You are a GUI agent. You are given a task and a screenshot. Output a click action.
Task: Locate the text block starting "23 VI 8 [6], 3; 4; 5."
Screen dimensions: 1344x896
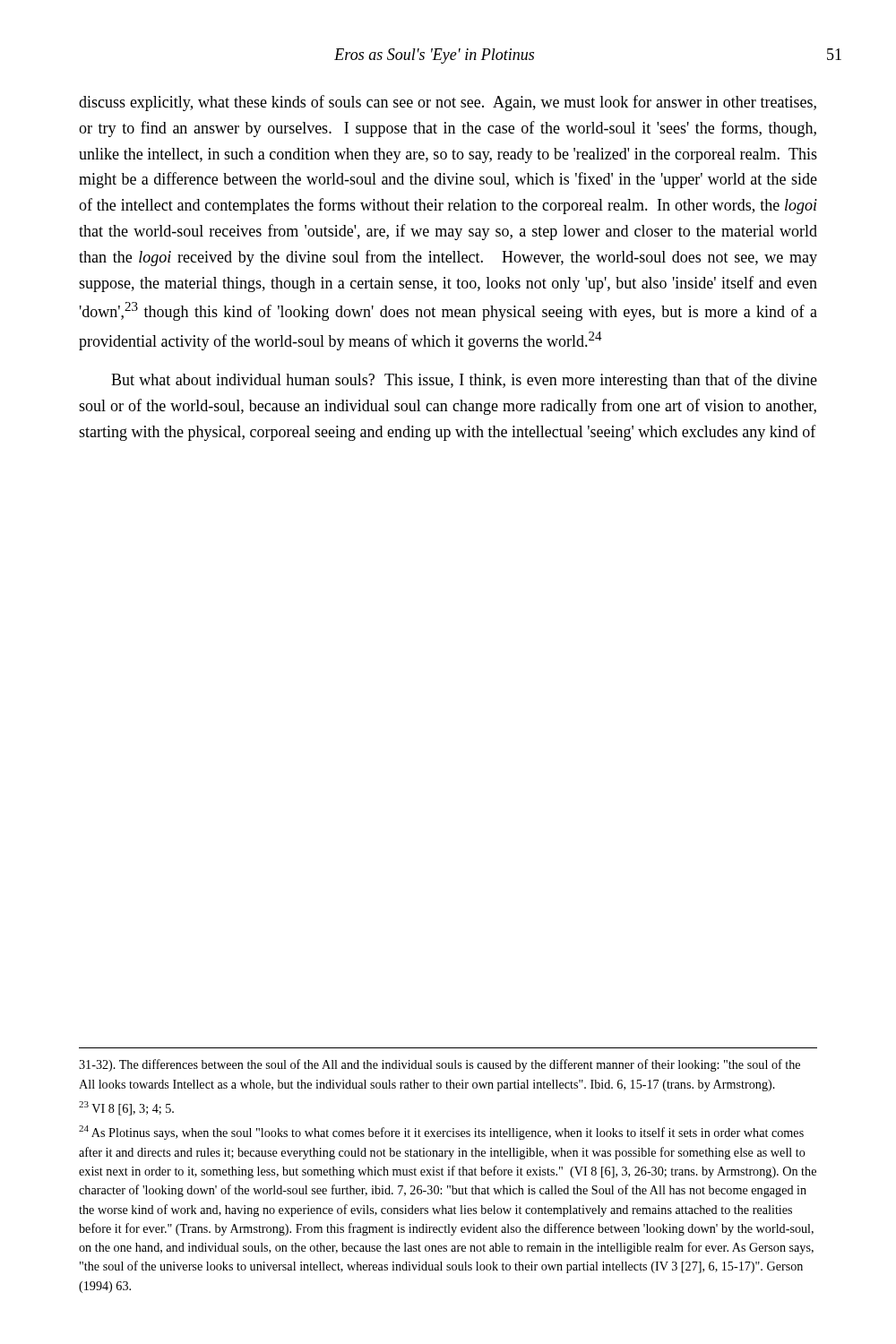pos(127,1107)
